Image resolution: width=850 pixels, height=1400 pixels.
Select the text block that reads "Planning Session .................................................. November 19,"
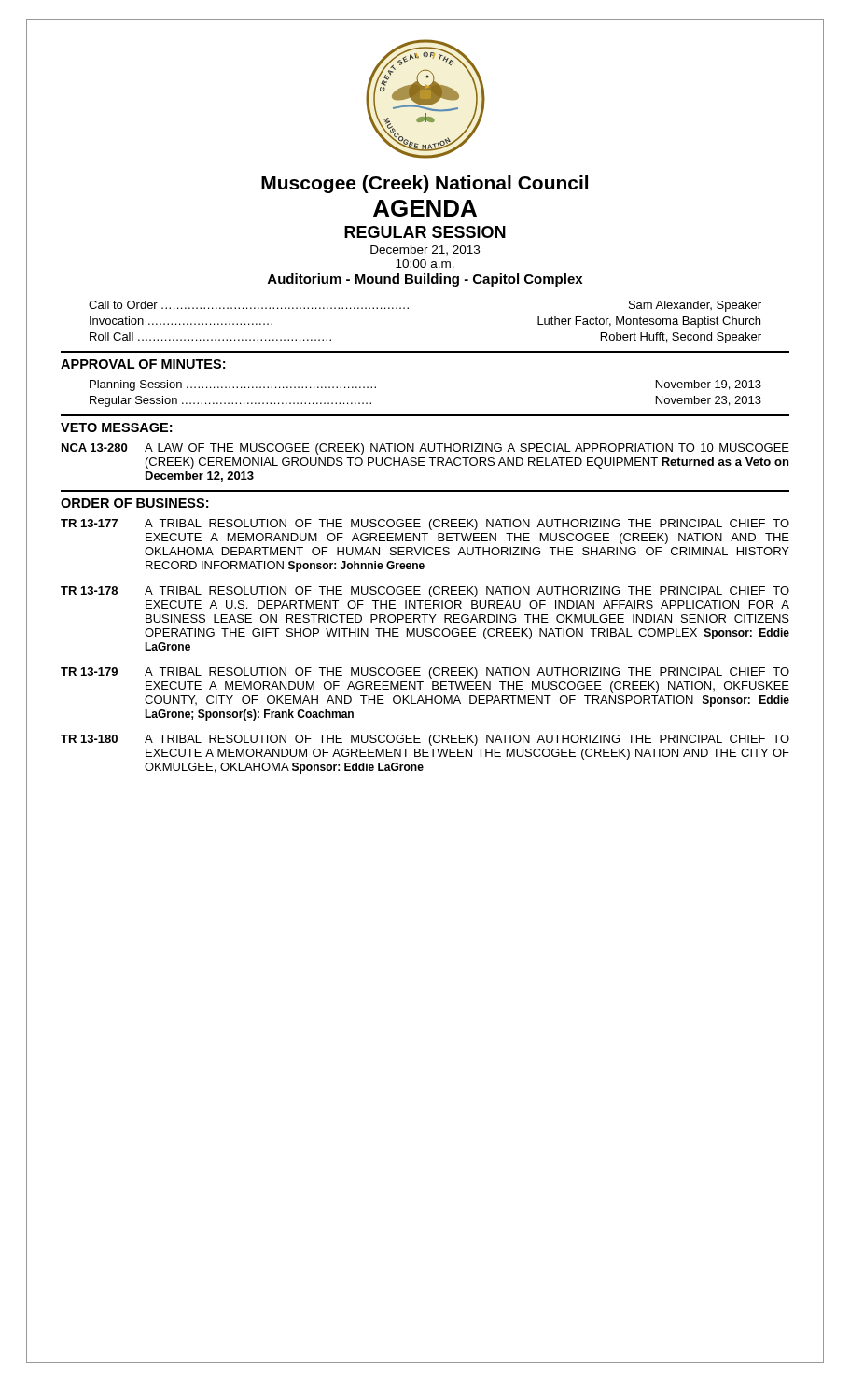[x=134, y=385]
